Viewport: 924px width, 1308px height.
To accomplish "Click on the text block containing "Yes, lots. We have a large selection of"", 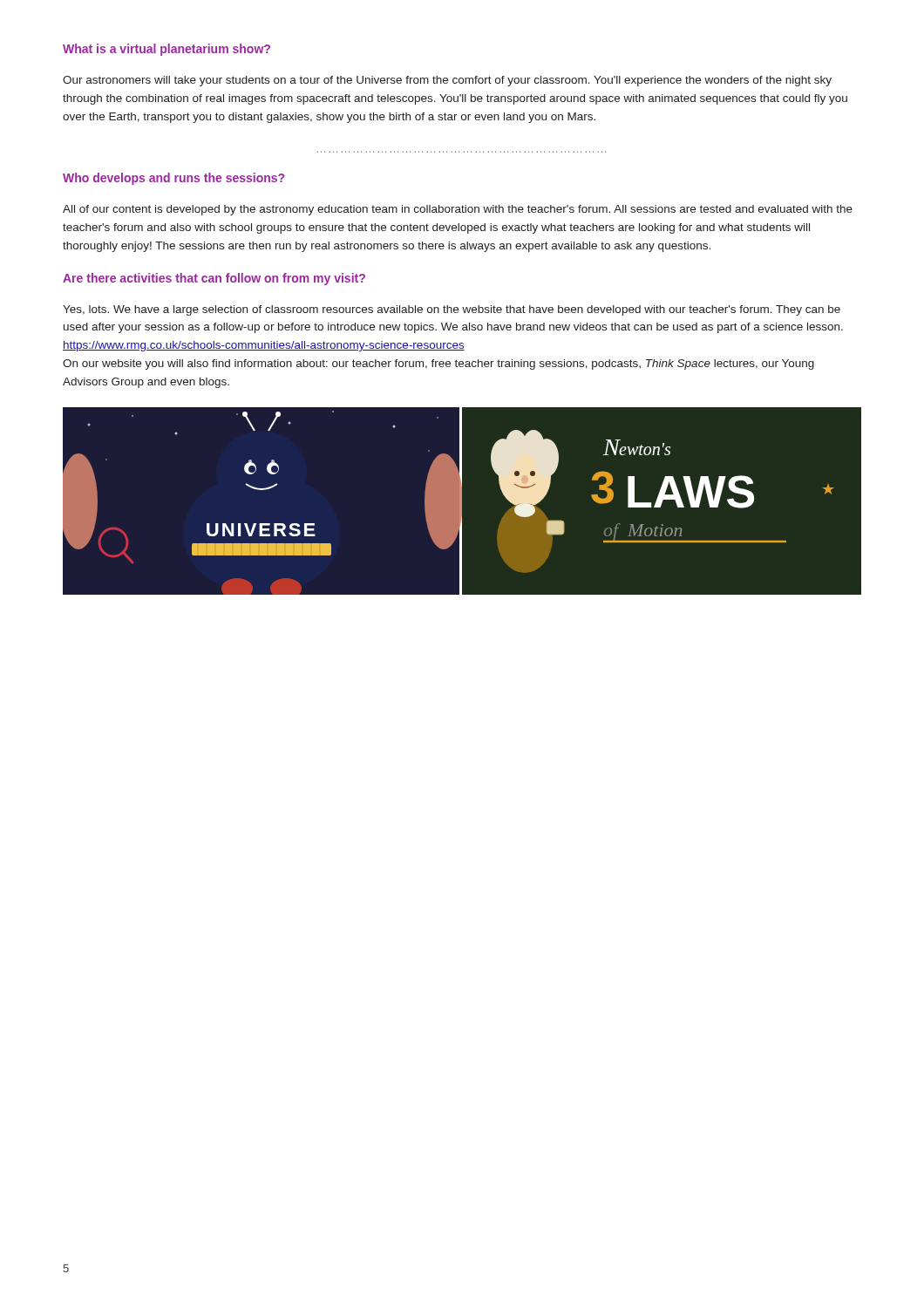I will pyautogui.click(x=462, y=346).
